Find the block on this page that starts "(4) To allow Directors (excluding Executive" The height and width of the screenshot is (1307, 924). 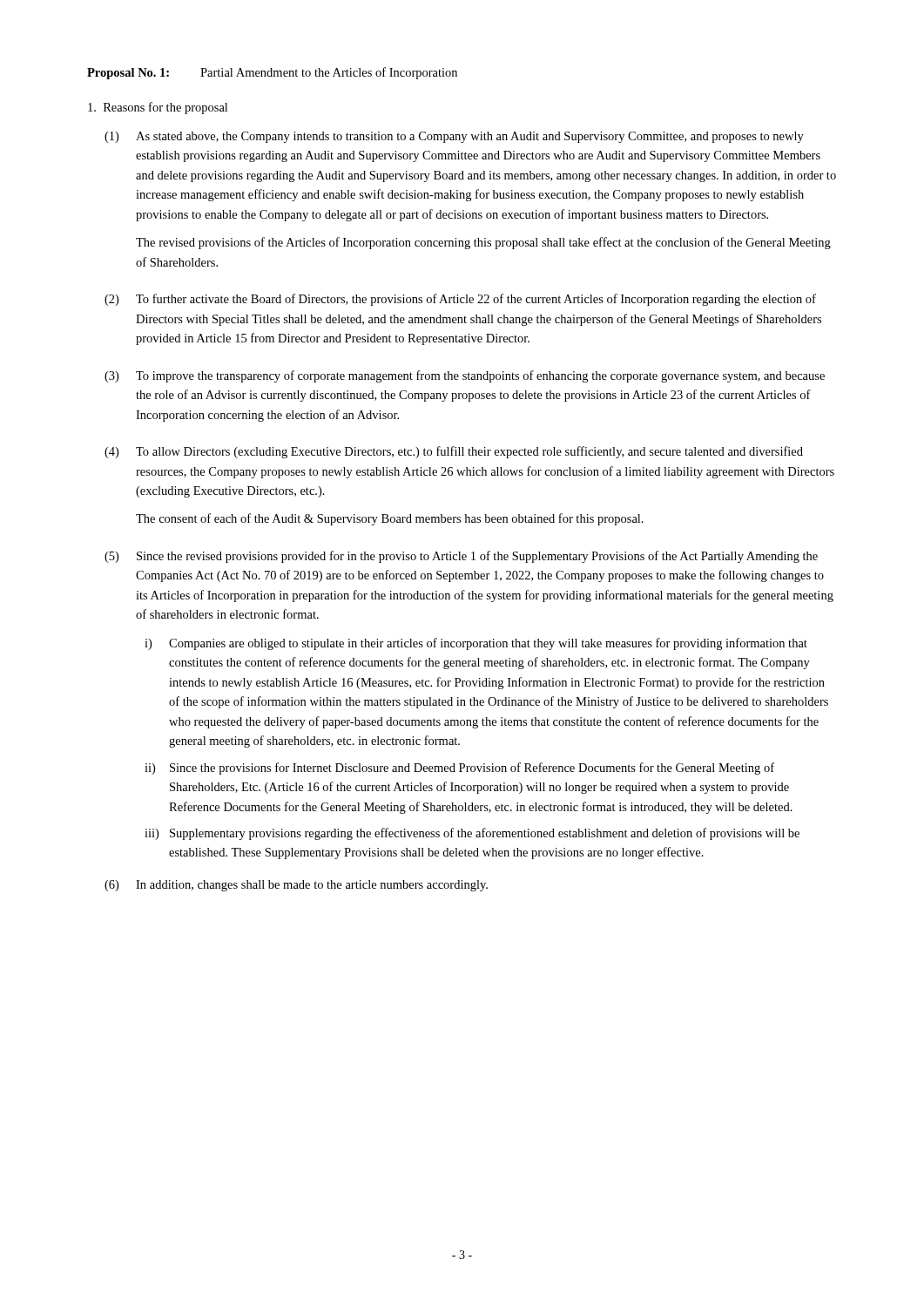454,452
